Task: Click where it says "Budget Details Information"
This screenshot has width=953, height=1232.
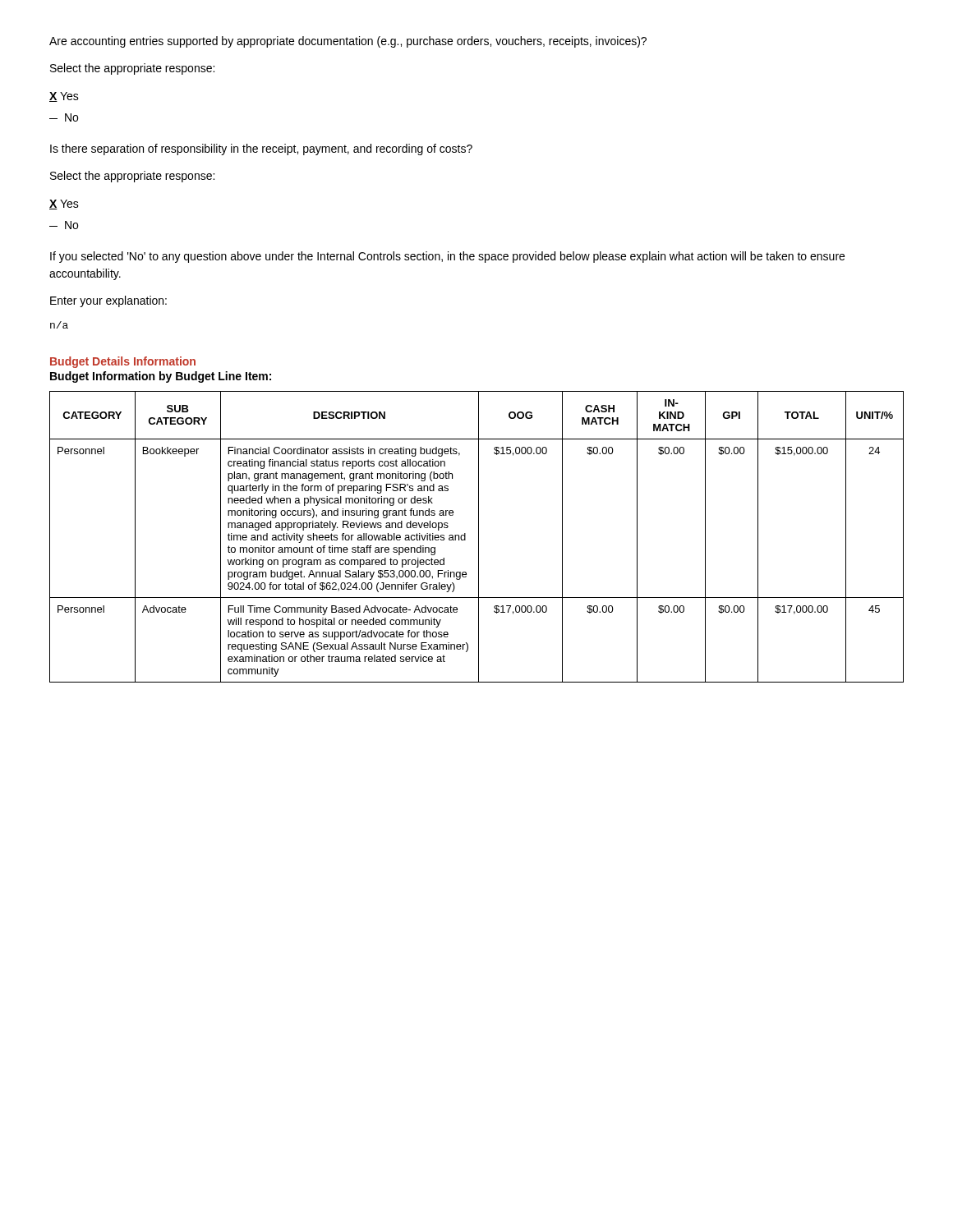Action: click(123, 361)
